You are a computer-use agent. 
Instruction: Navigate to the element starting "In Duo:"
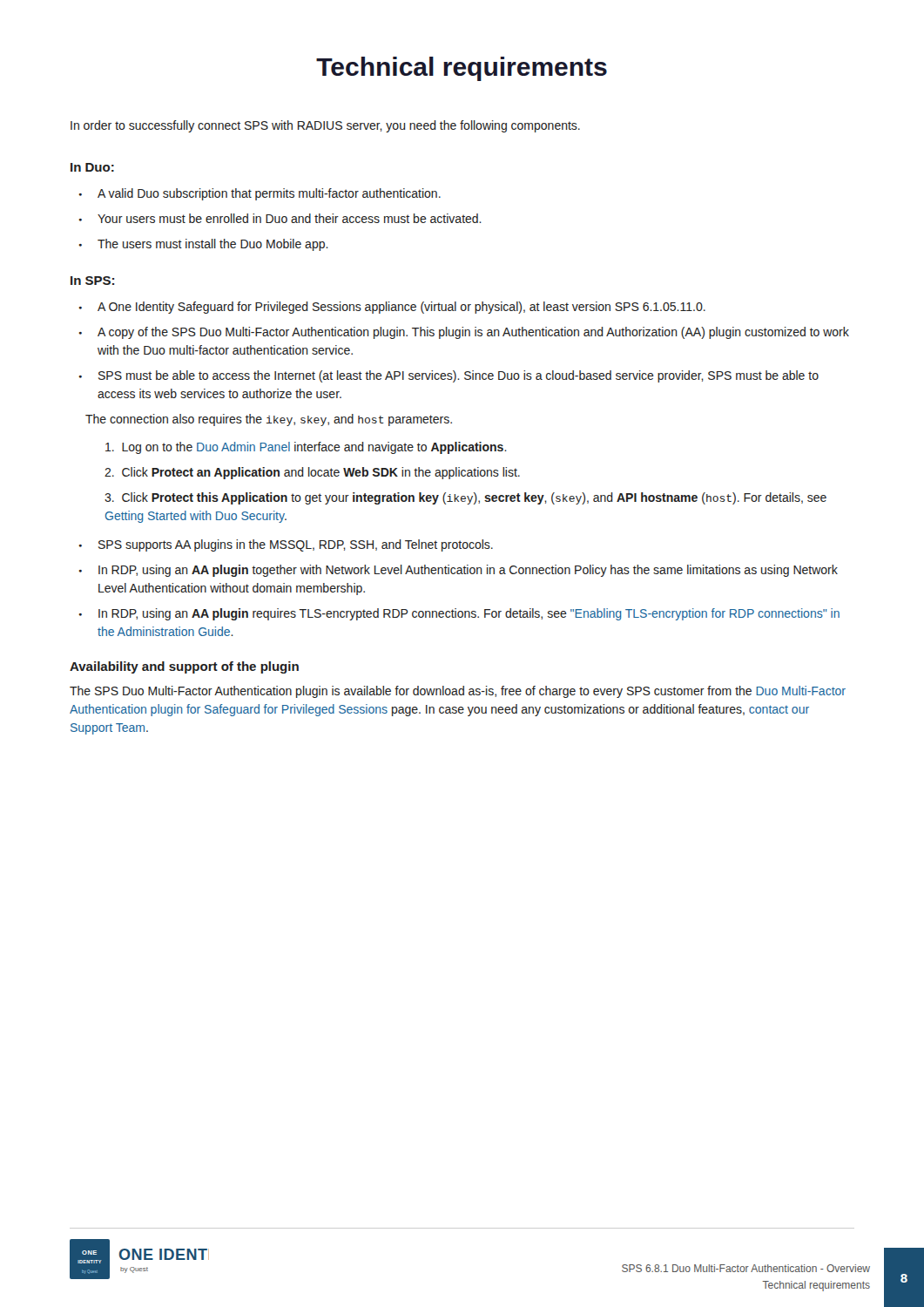point(92,167)
